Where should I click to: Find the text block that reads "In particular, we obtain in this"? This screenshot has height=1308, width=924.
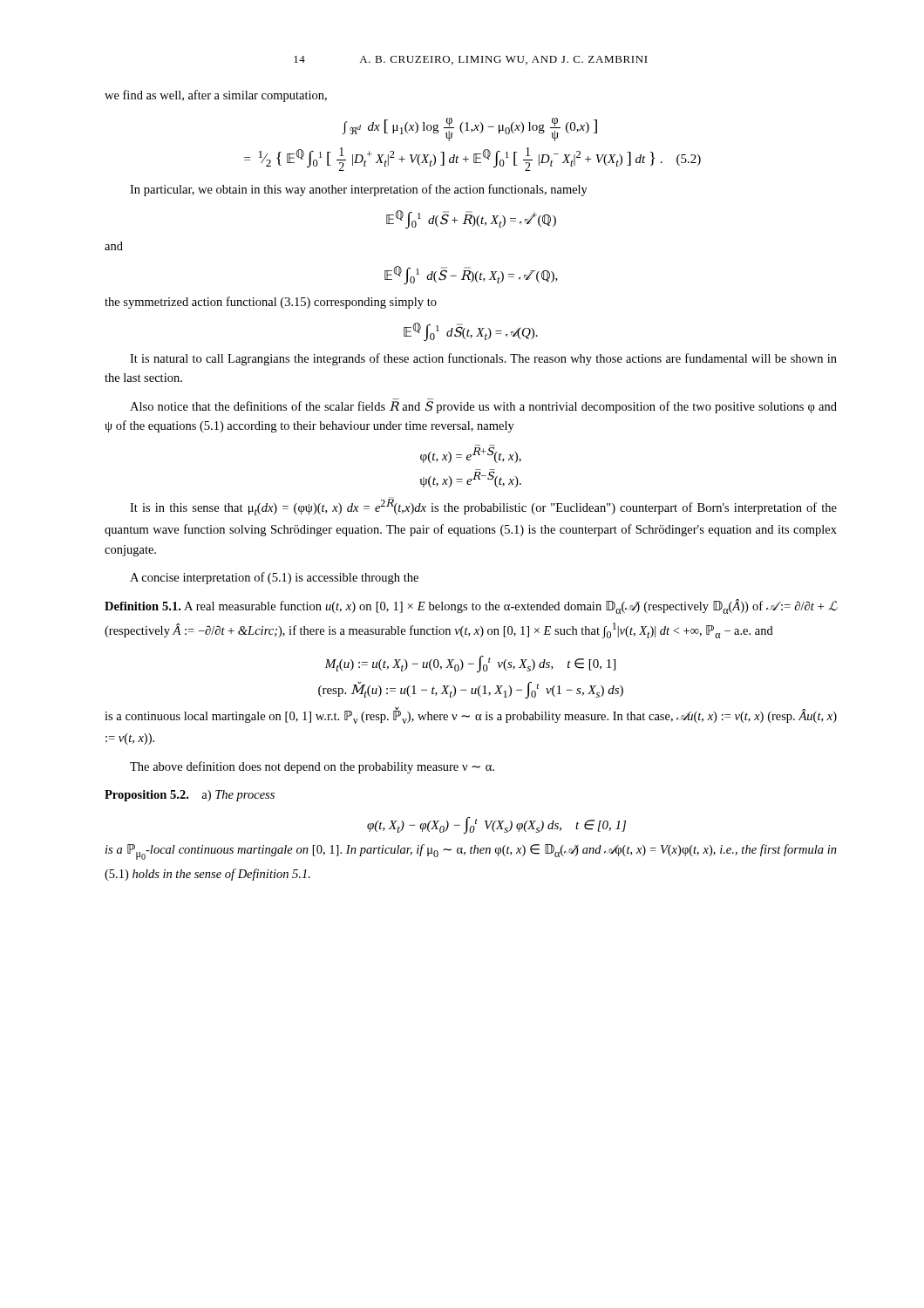[471, 190]
